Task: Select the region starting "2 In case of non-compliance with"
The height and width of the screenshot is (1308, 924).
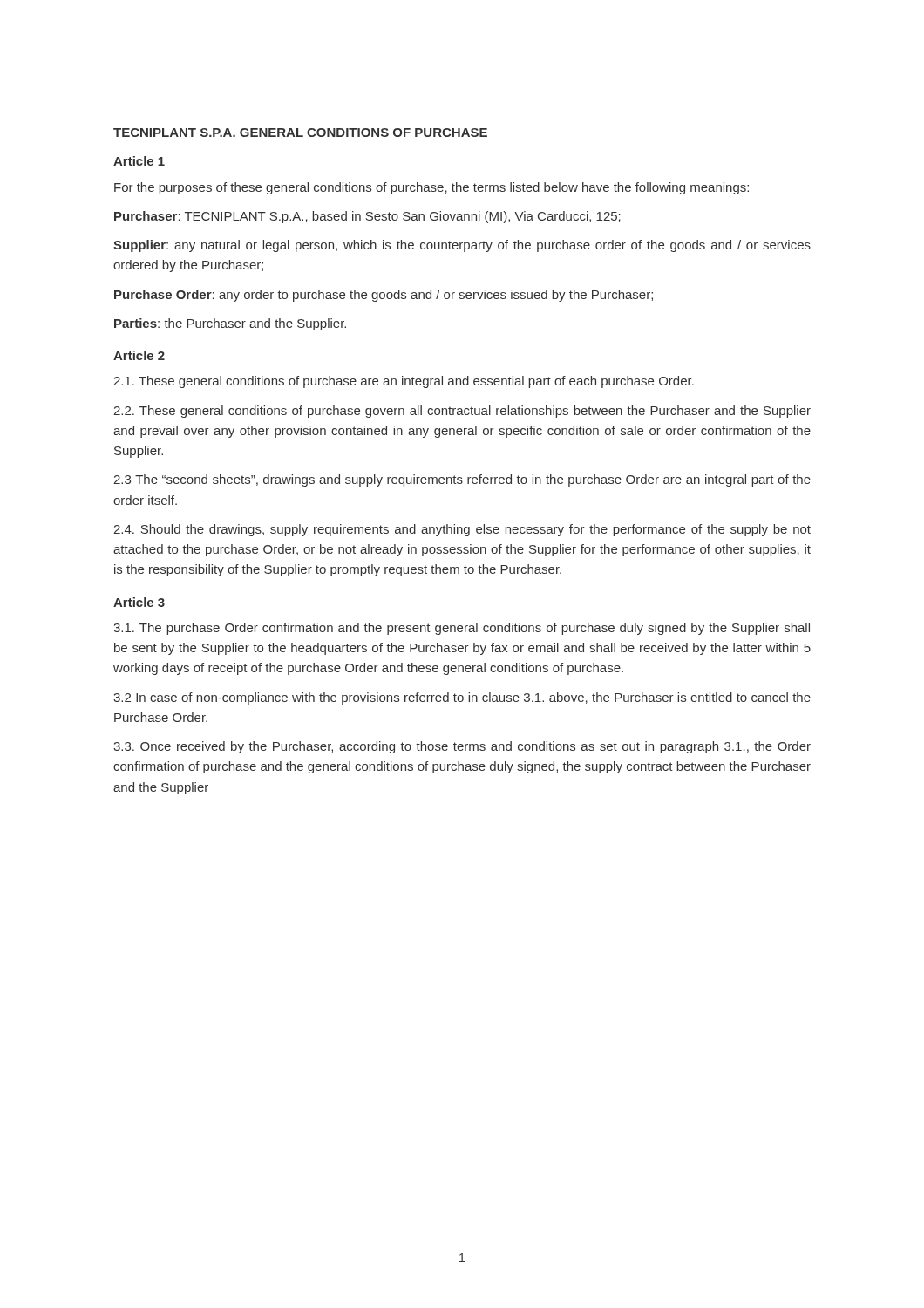Action: pyautogui.click(x=462, y=707)
